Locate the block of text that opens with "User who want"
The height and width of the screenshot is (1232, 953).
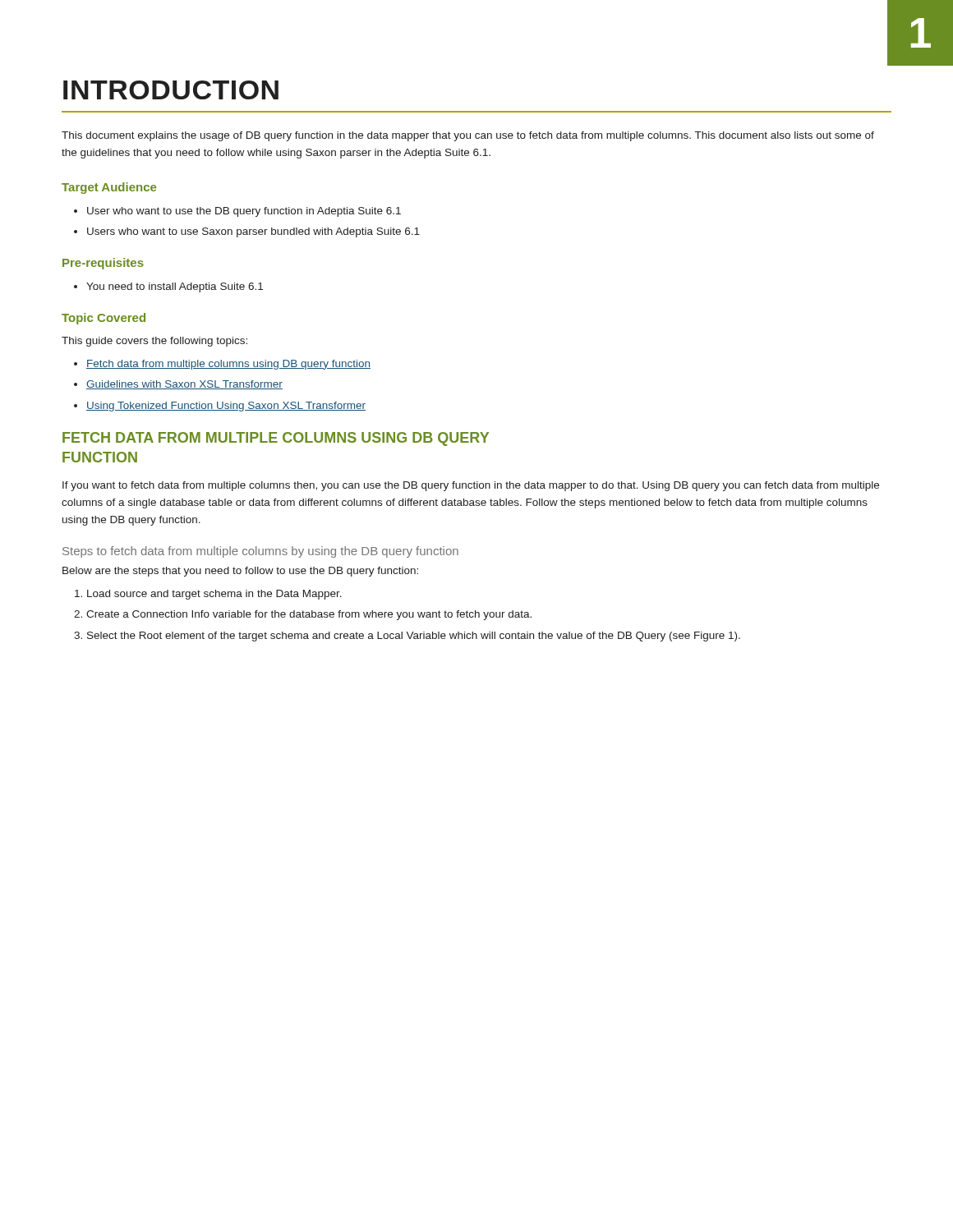coord(244,211)
